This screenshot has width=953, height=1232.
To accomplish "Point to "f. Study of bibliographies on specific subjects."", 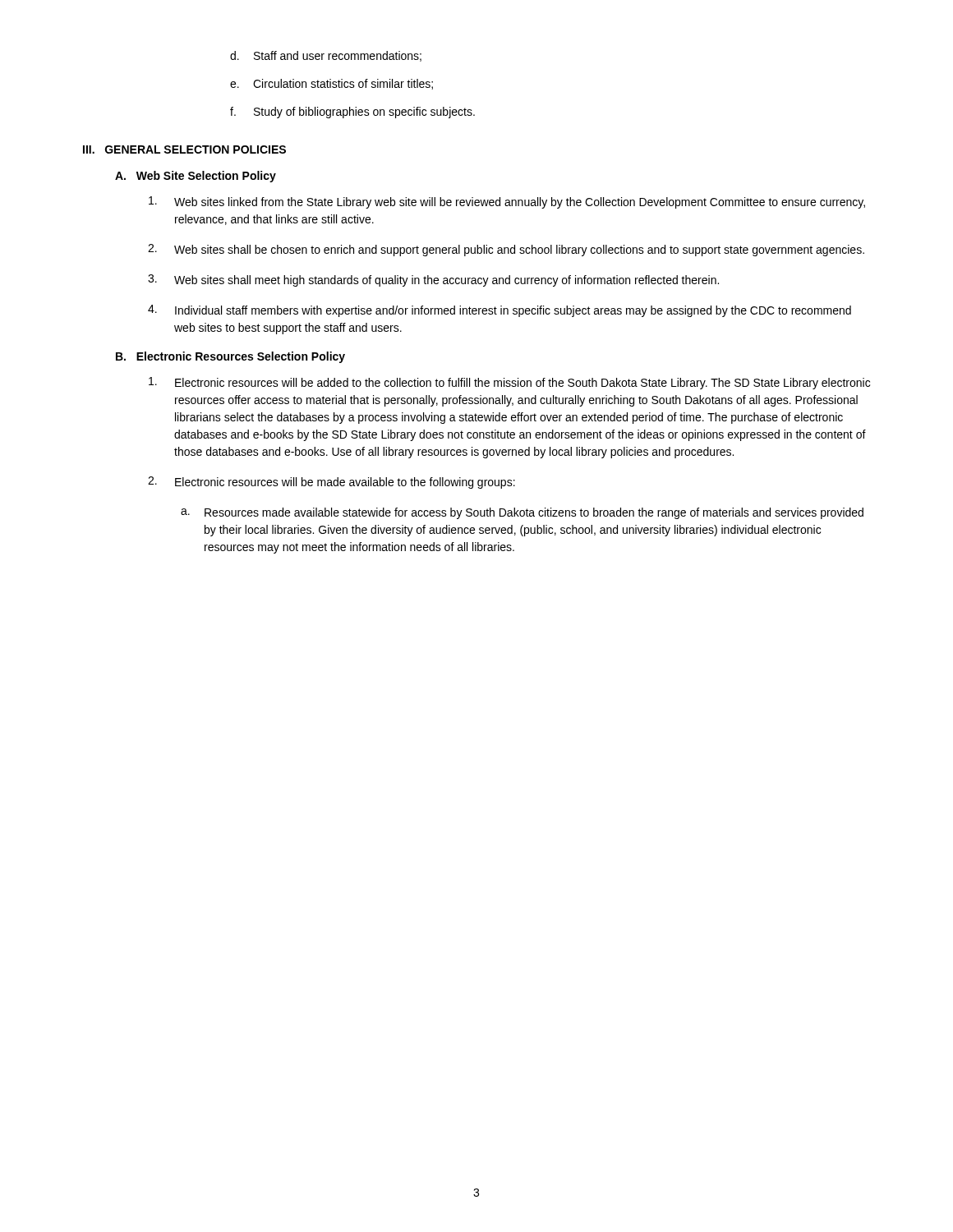I will 353,112.
